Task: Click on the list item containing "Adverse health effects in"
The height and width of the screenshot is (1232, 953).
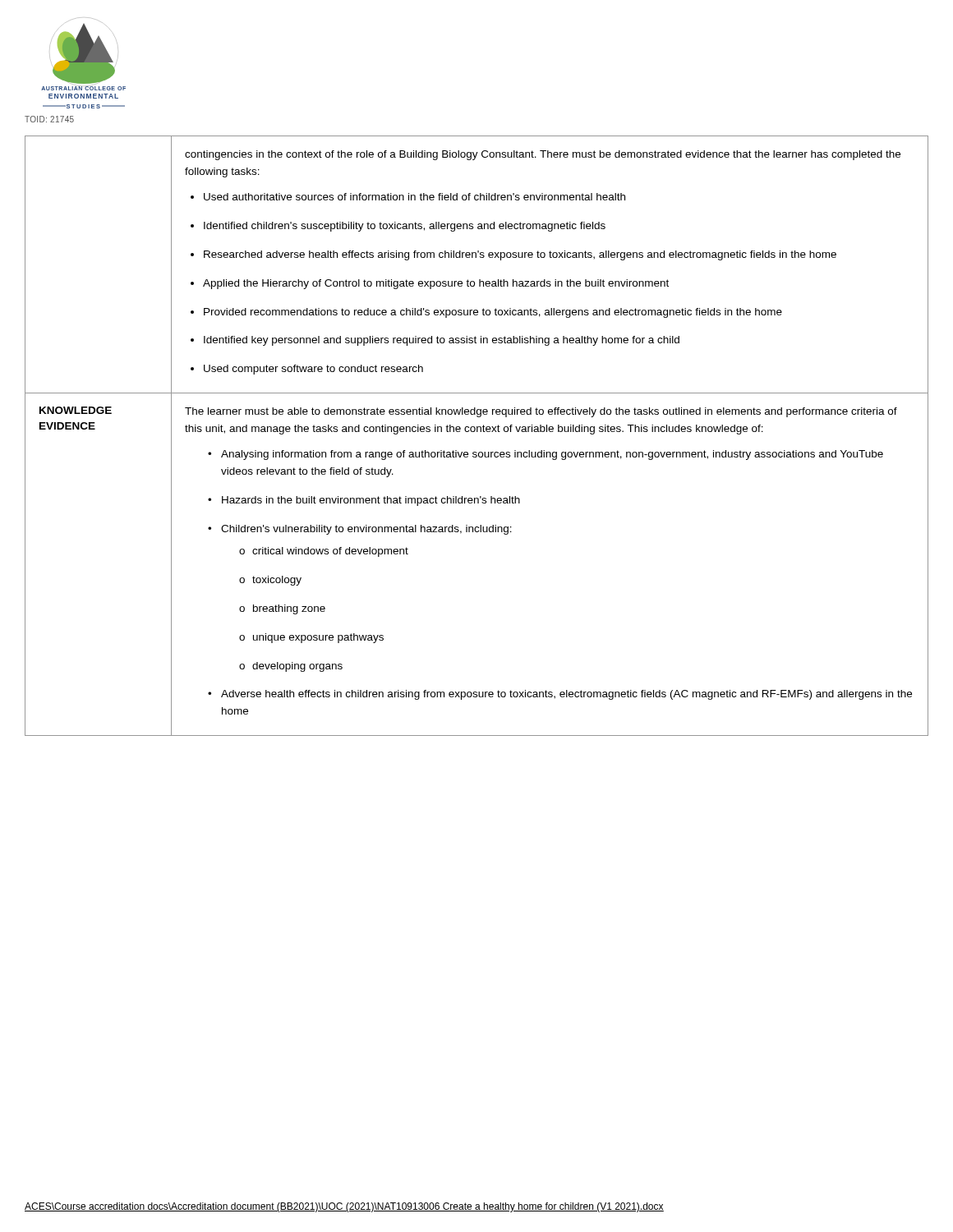Action: click(567, 703)
